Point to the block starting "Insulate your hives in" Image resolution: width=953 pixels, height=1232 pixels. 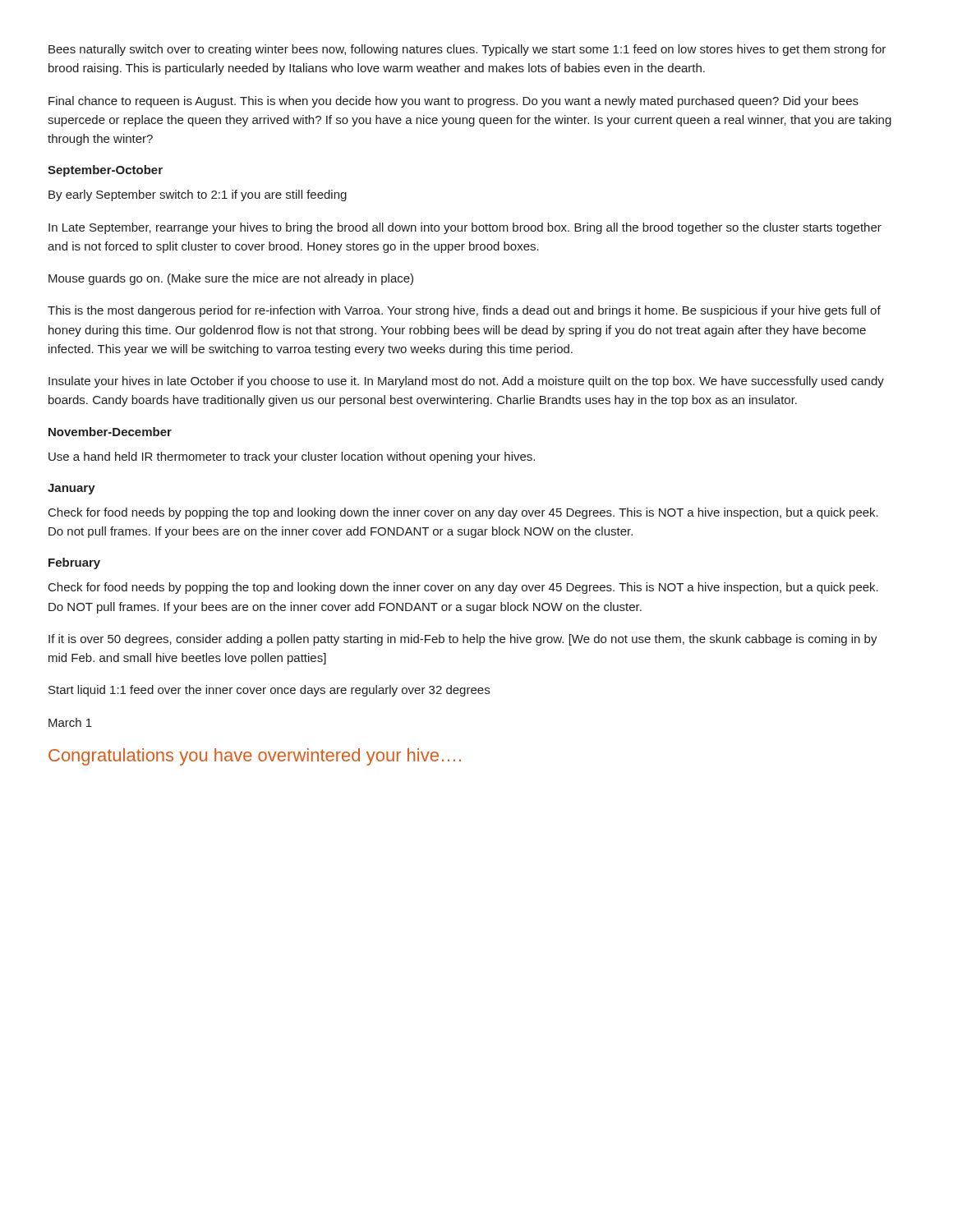tap(466, 390)
